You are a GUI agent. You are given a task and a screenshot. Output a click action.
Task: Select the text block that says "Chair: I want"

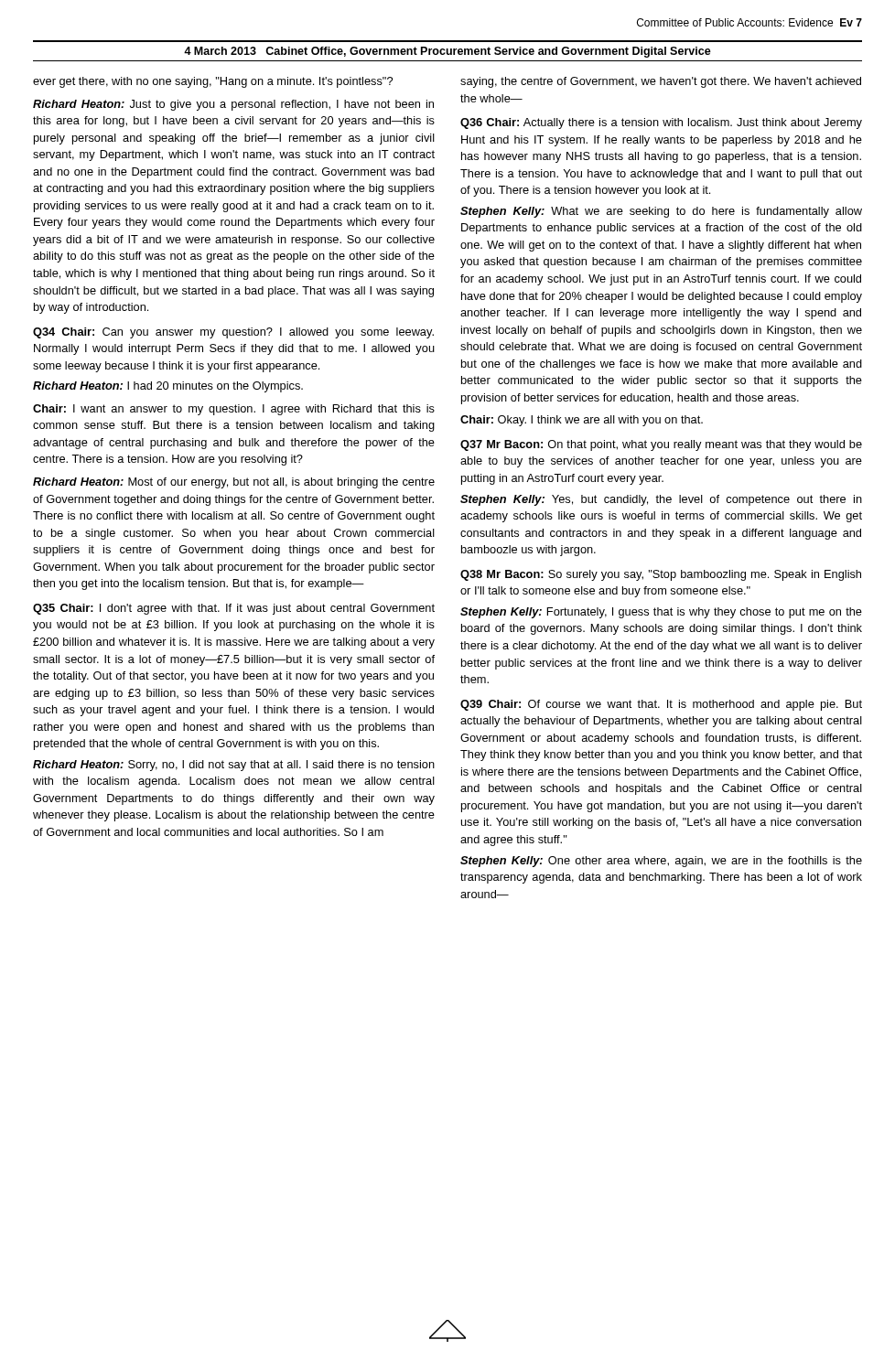[x=234, y=434]
